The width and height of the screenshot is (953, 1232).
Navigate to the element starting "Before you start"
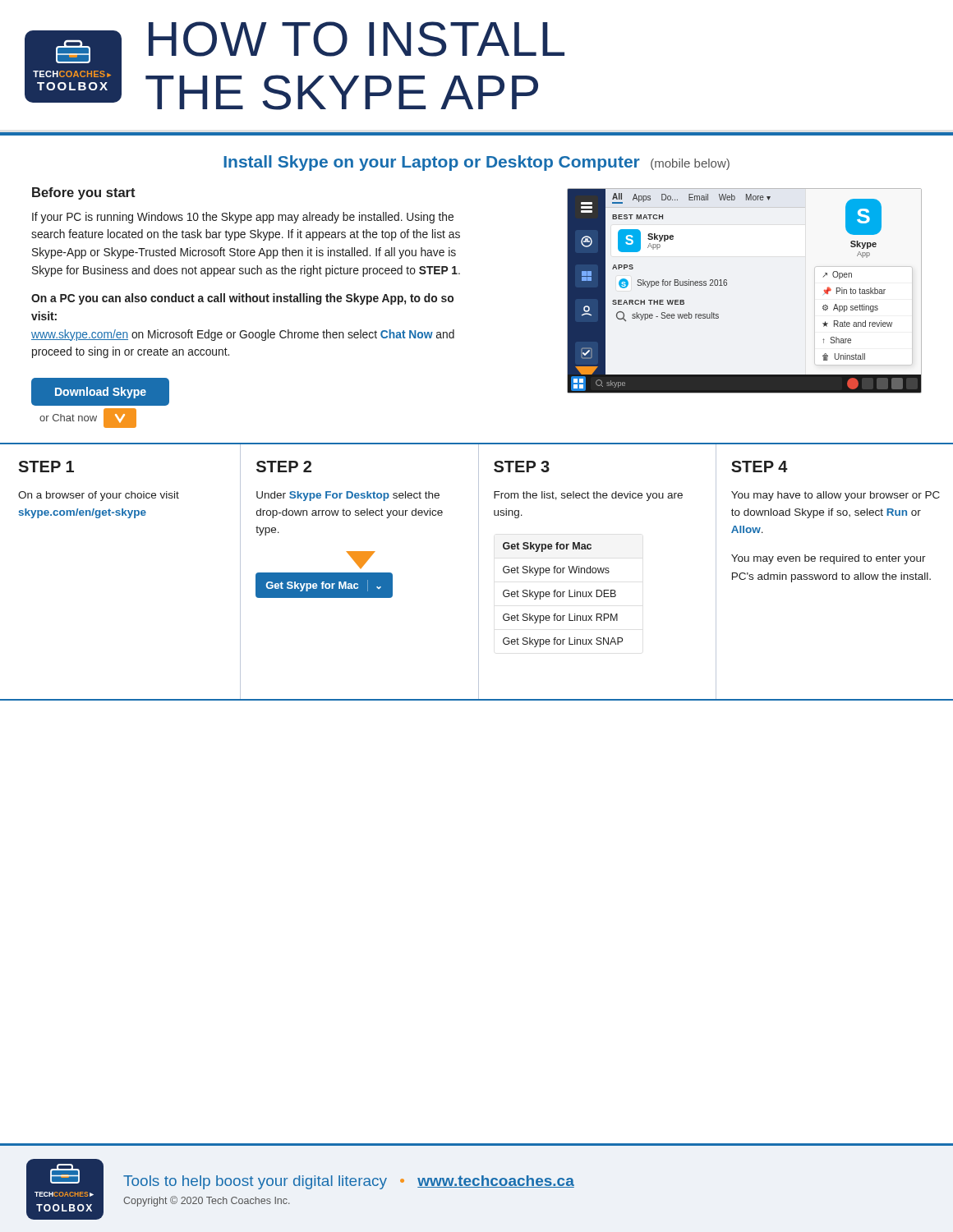83,192
